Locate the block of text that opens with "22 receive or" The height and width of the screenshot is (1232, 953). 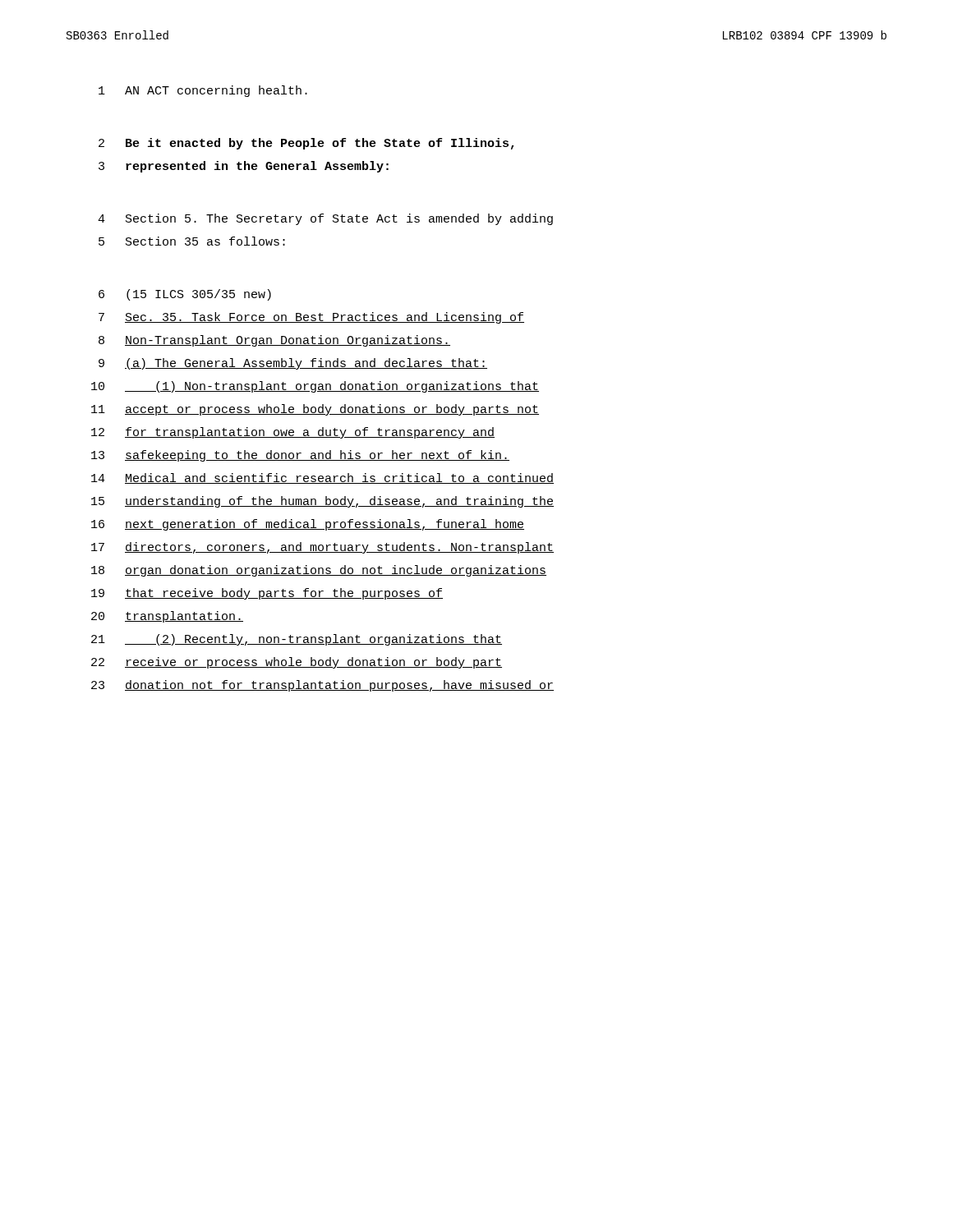click(x=476, y=664)
